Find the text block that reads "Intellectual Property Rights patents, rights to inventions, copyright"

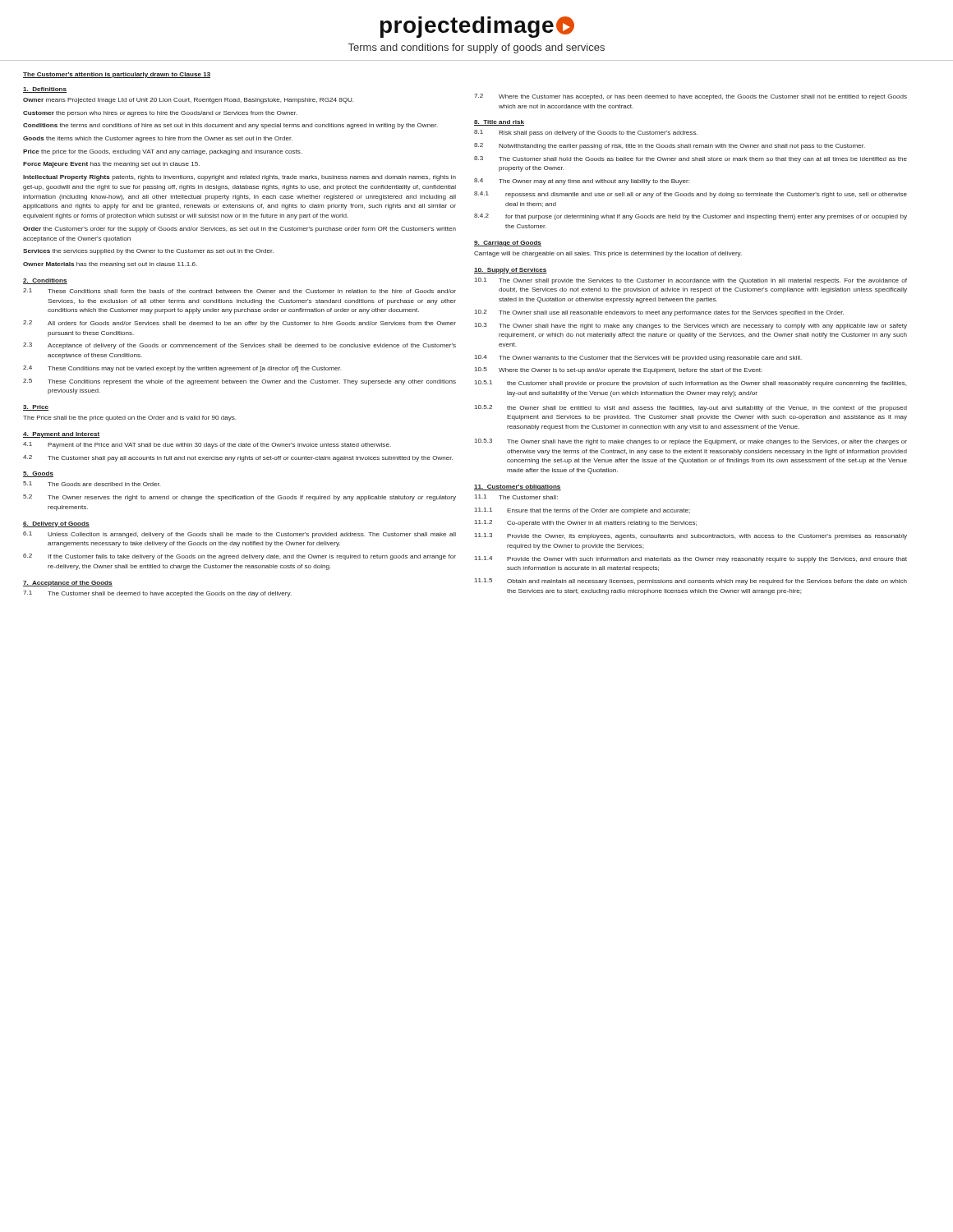pyautogui.click(x=239, y=196)
